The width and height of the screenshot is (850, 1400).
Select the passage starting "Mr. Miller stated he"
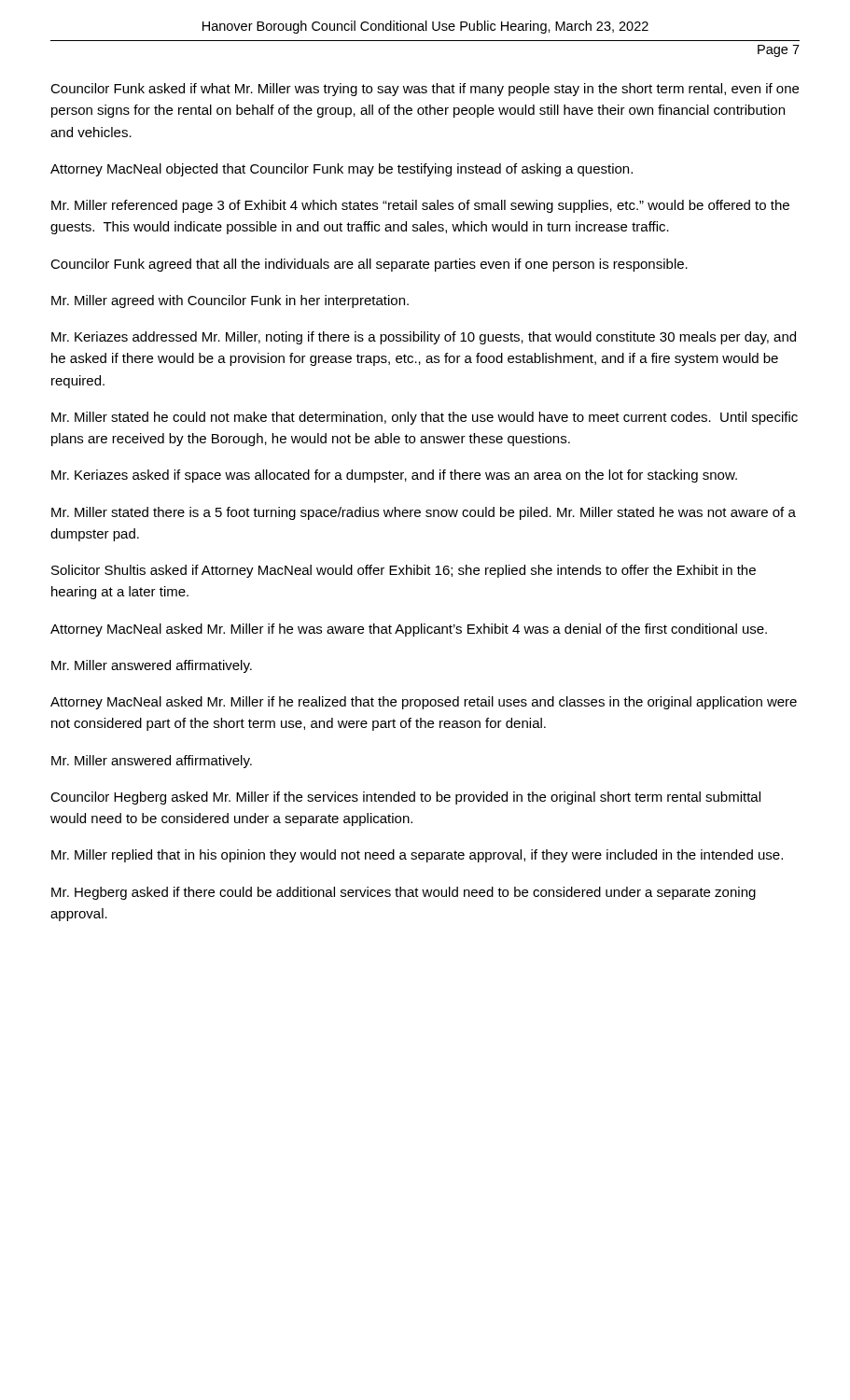[424, 427]
